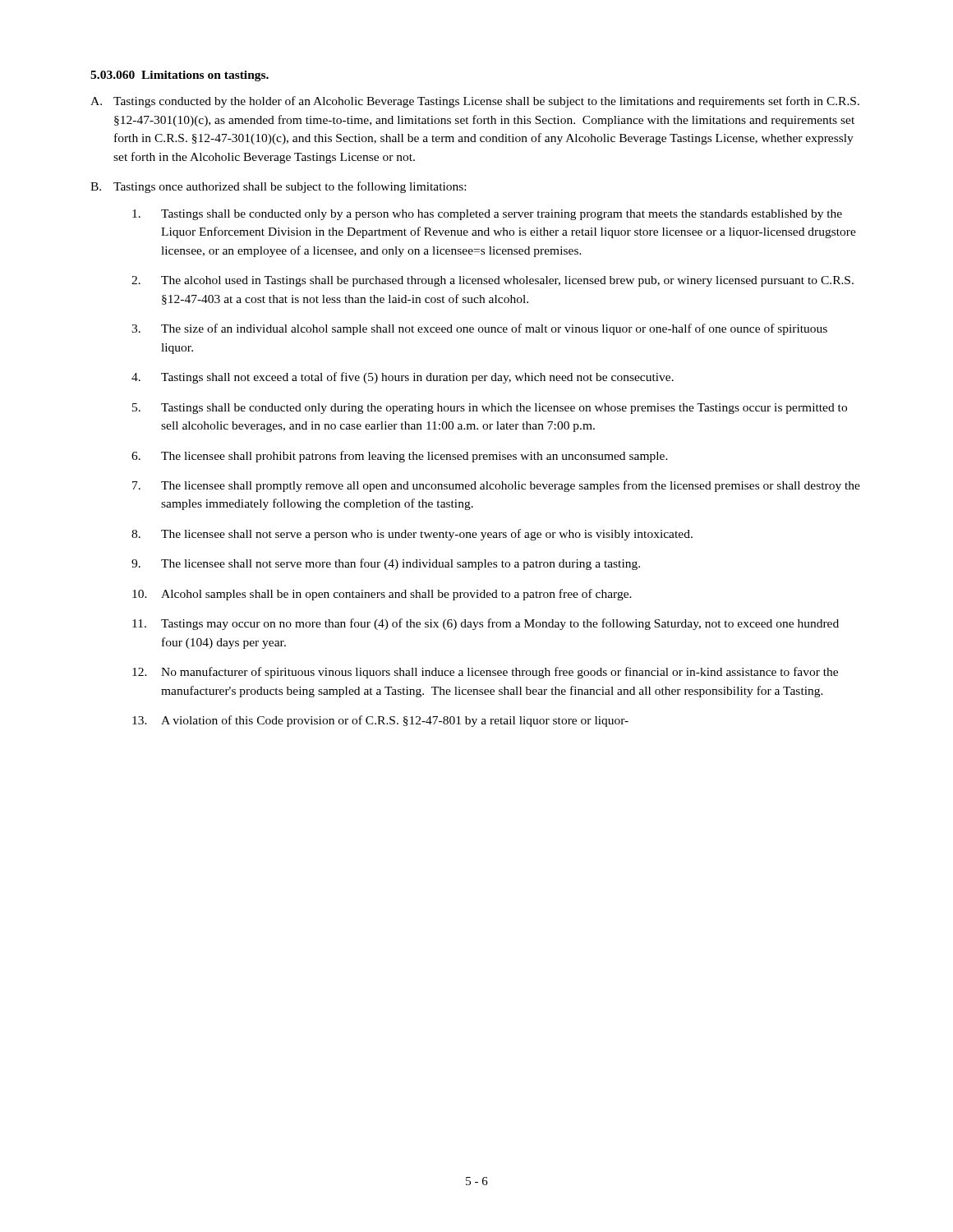Point to the block beginning "5. Tastings shall be conducted only during the"
Image resolution: width=953 pixels, height=1232 pixels.
[497, 416]
